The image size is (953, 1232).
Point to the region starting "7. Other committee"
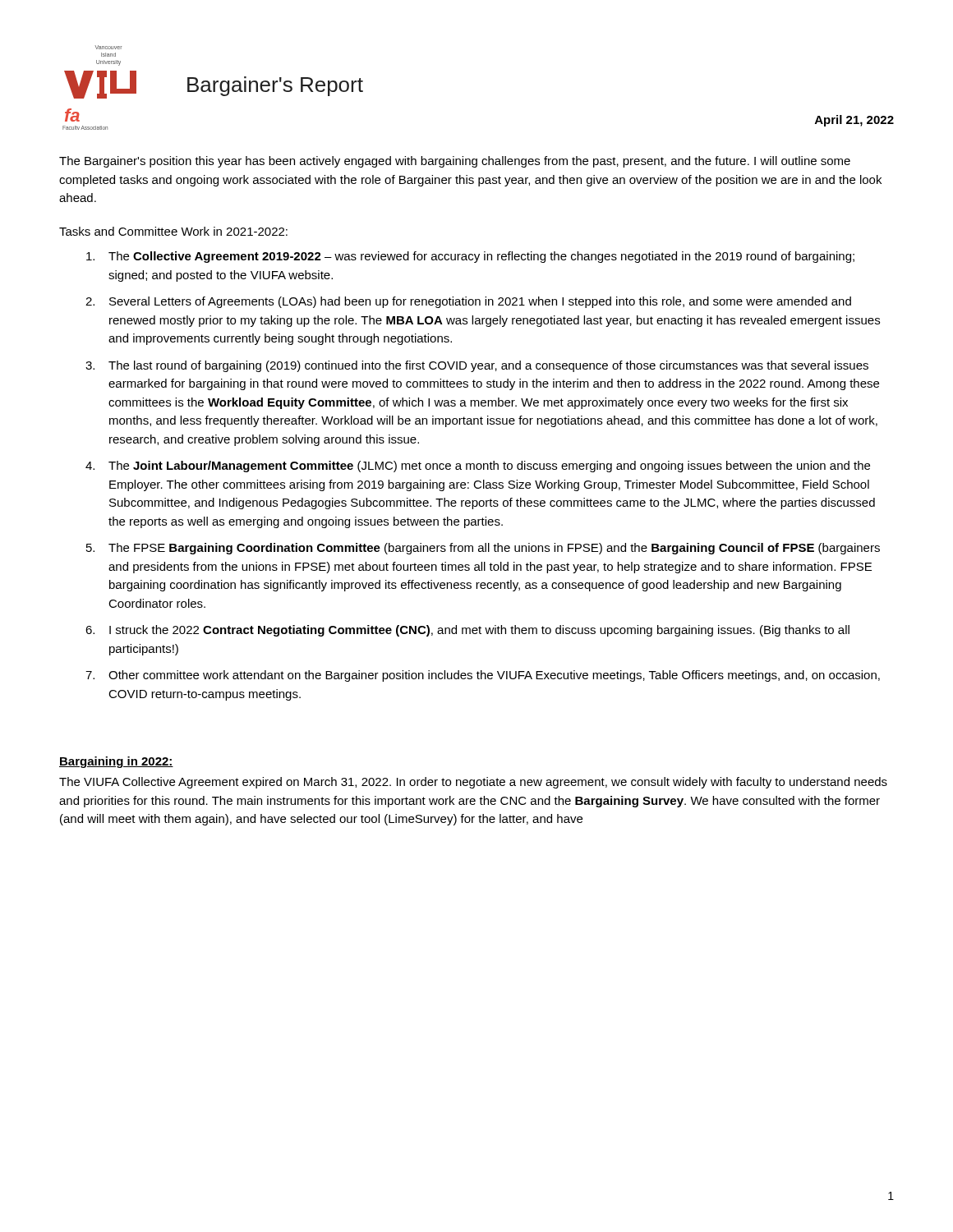click(490, 685)
